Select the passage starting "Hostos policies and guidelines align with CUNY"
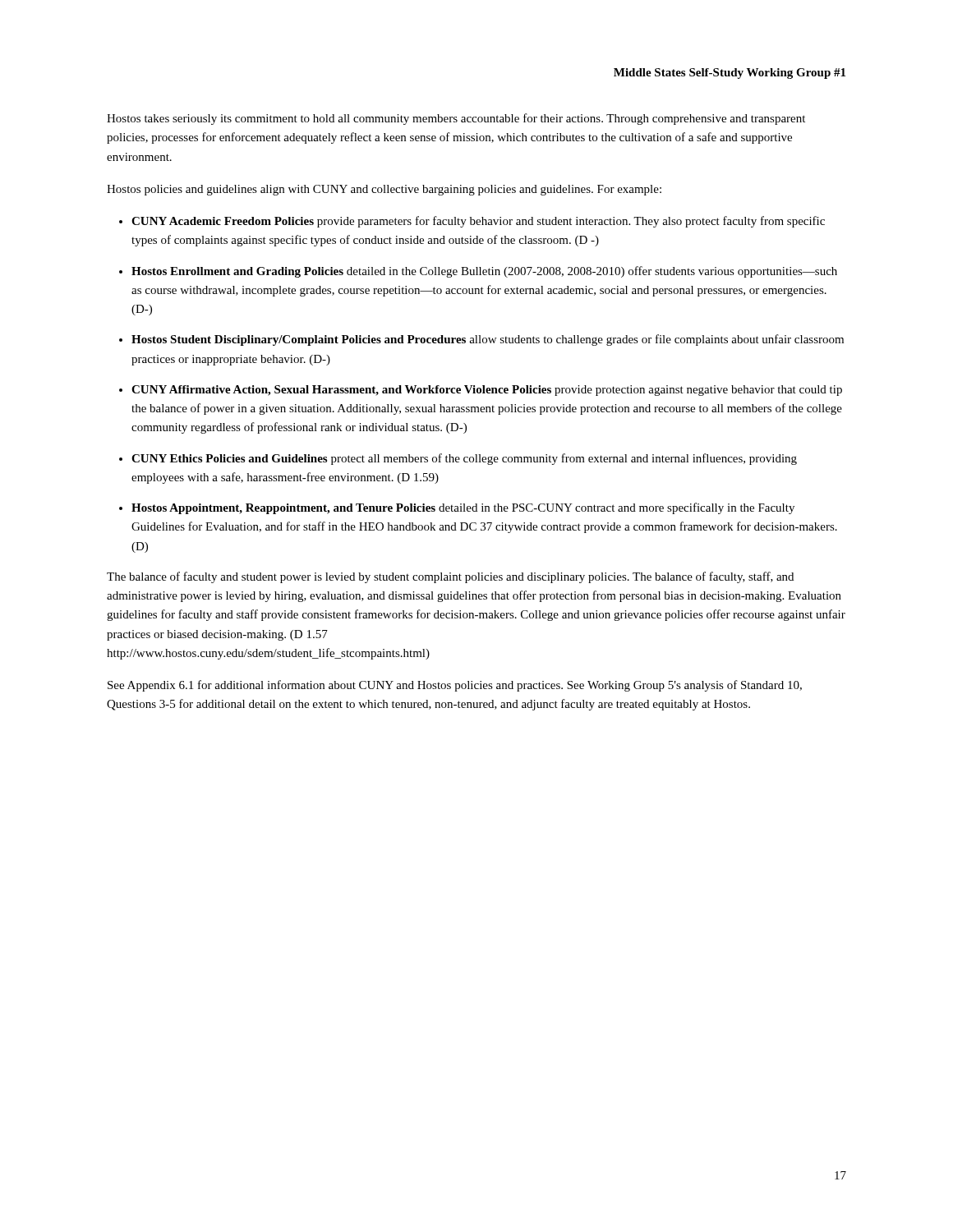The image size is (953, 1232). pos(385,189)
